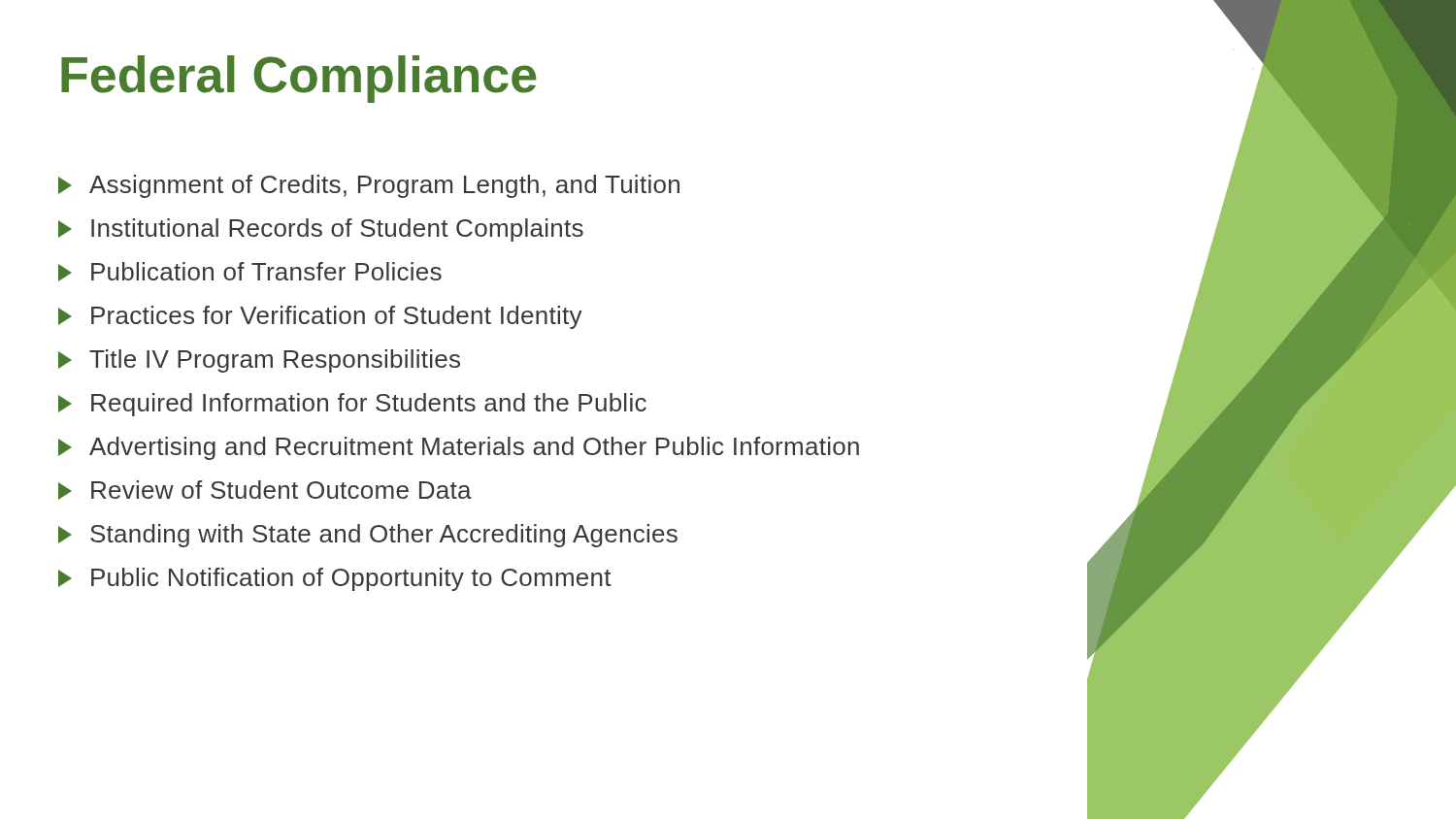Find the region starting "Required Information for Students and the"

click(x=353, y=403)
